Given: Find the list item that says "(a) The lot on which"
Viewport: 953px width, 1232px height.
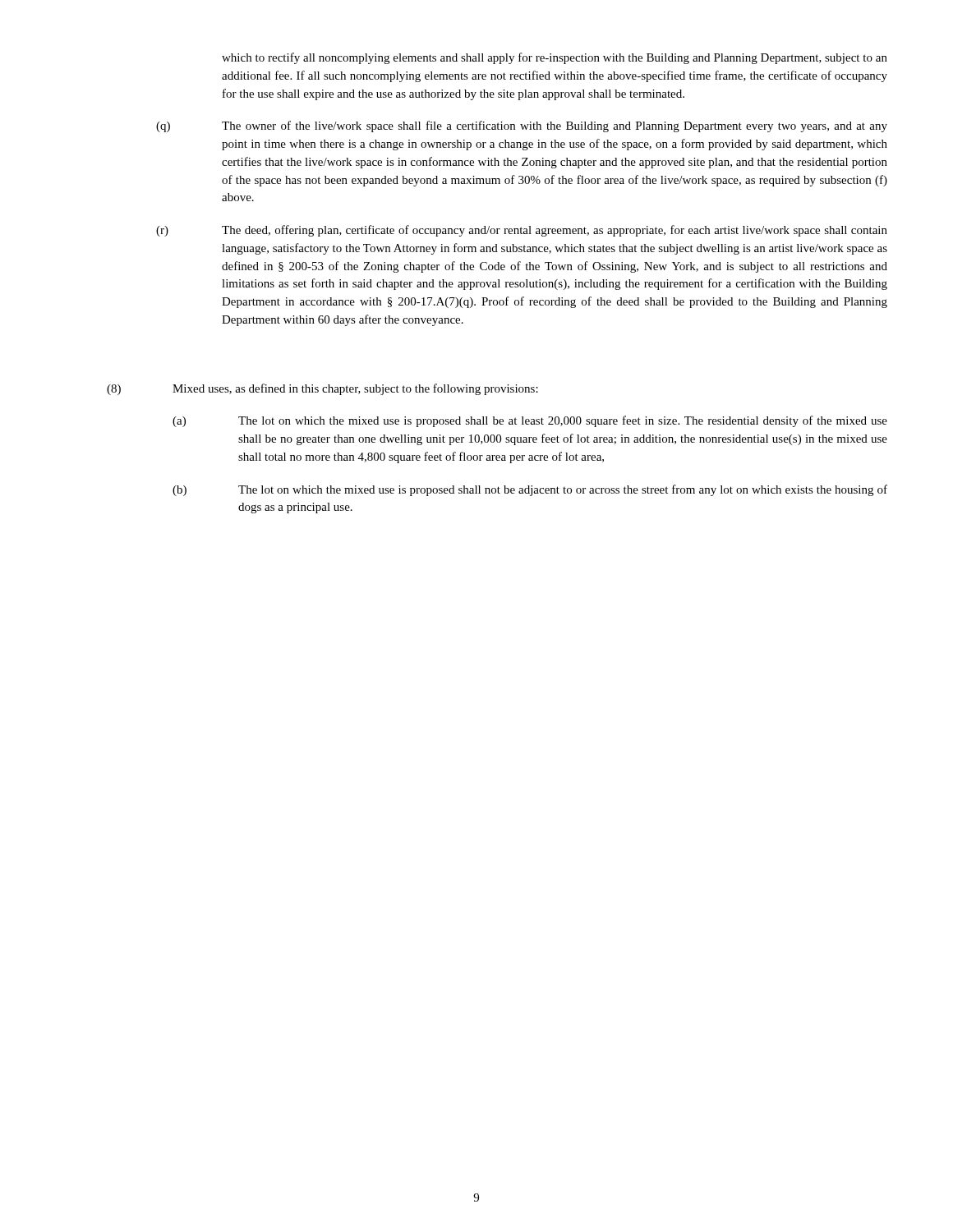Looking at the screenshot, I should click(x=530, y=439).
